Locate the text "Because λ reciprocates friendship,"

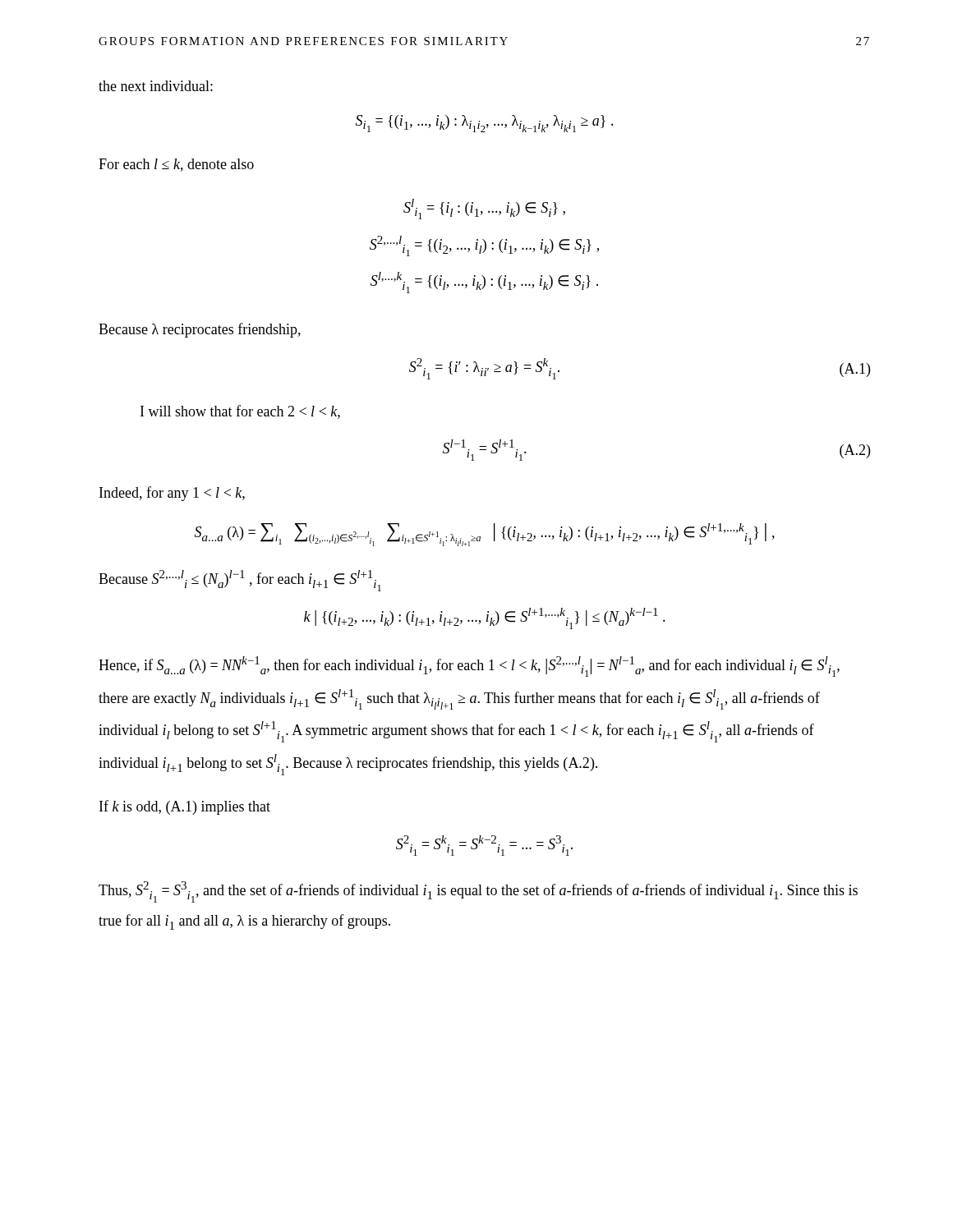pyautogui.click(x=200, y=330)
